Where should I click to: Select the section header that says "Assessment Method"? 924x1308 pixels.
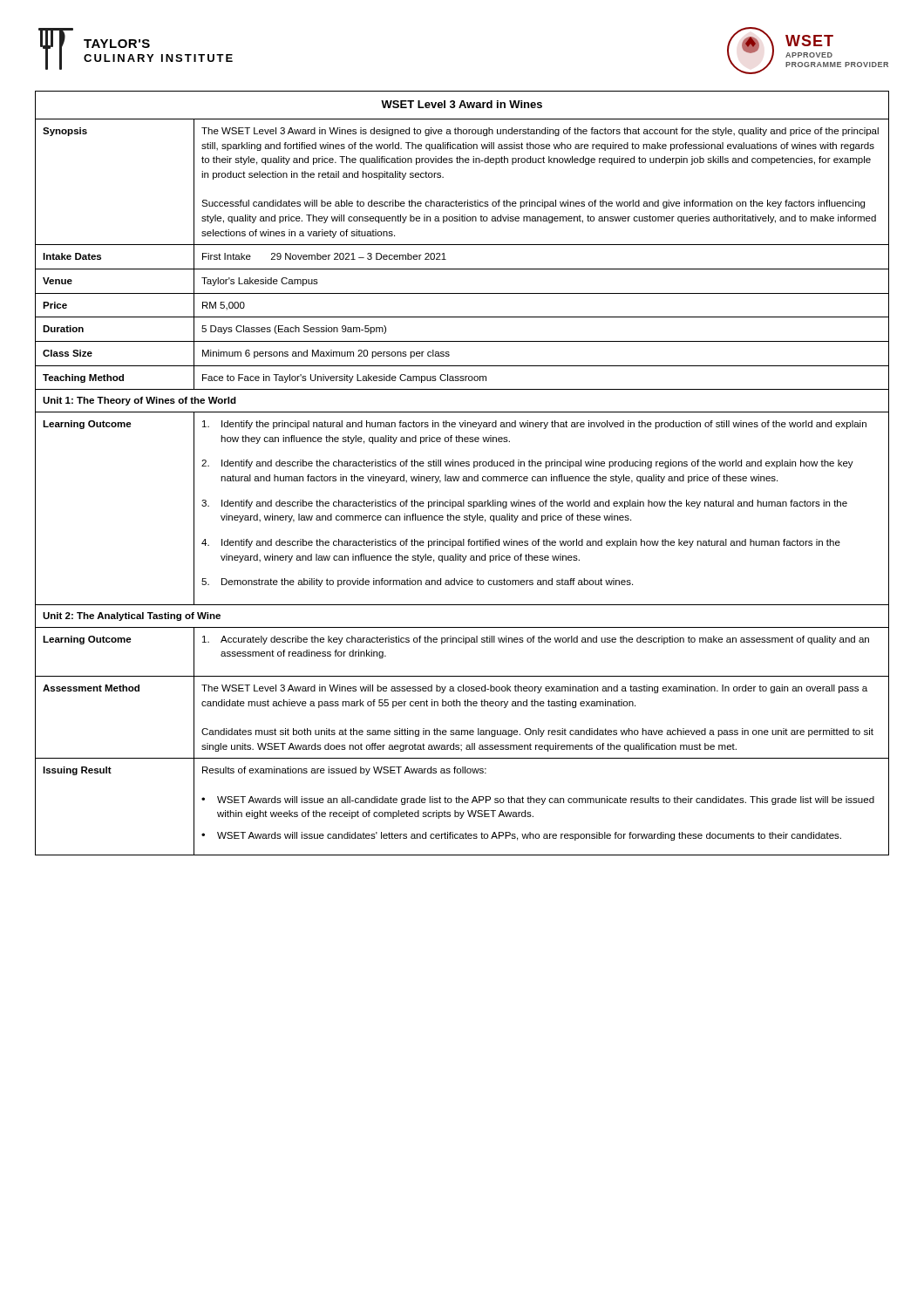click(91, 688)
